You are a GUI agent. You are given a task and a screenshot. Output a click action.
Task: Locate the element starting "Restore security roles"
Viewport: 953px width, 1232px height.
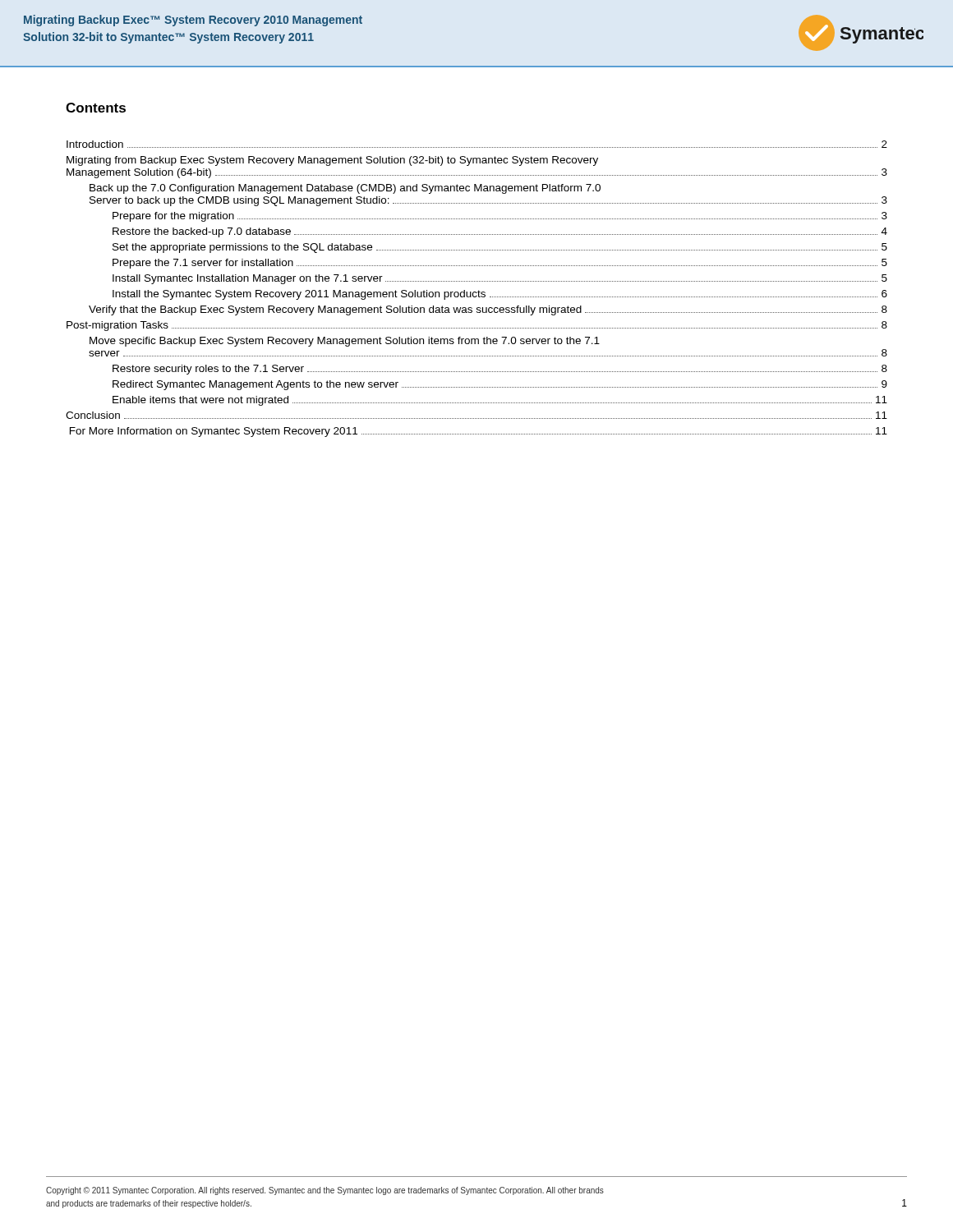click(x=476, y=368)
